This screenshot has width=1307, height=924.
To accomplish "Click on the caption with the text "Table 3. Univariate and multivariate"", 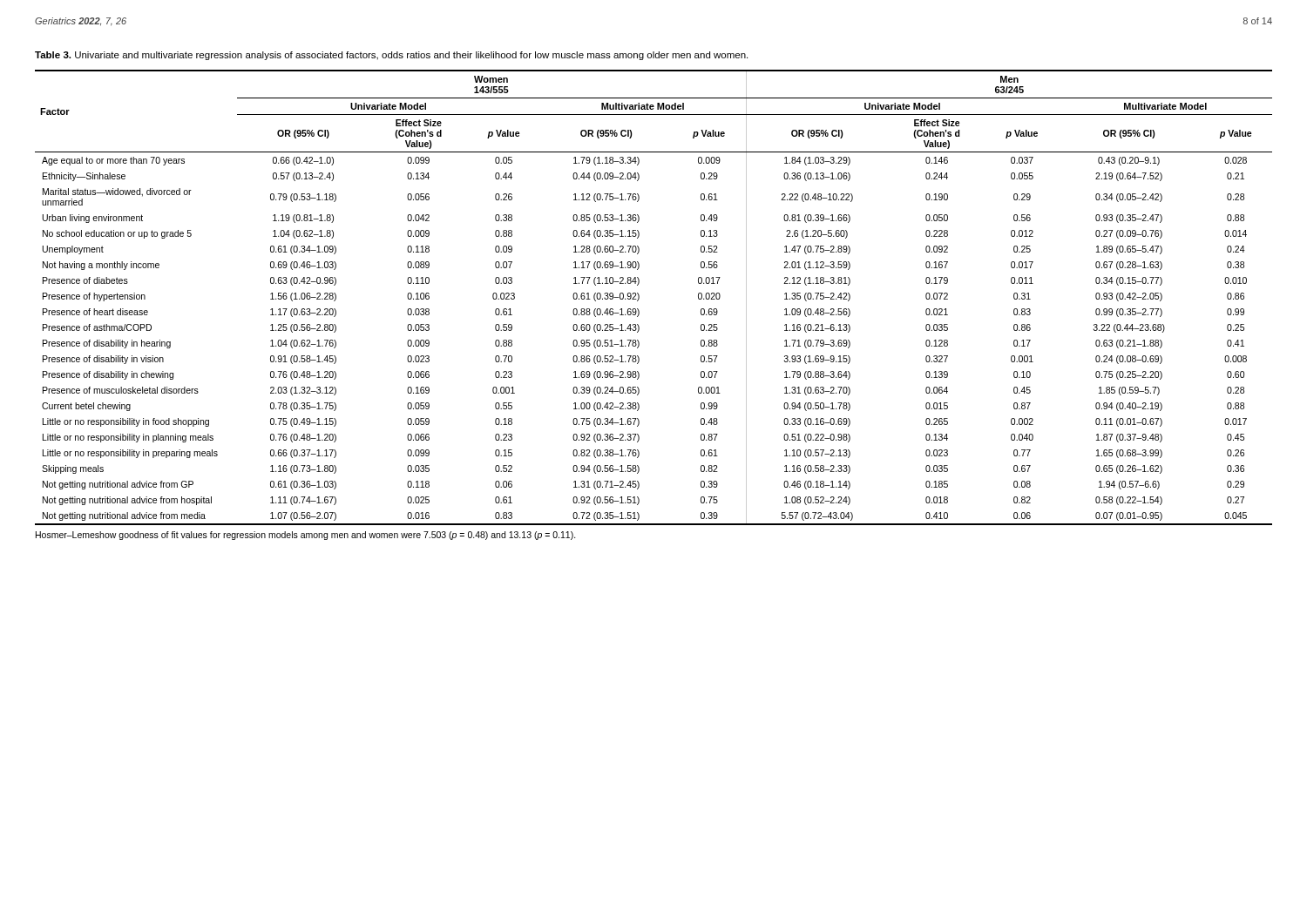I will [x=392, y=55].
